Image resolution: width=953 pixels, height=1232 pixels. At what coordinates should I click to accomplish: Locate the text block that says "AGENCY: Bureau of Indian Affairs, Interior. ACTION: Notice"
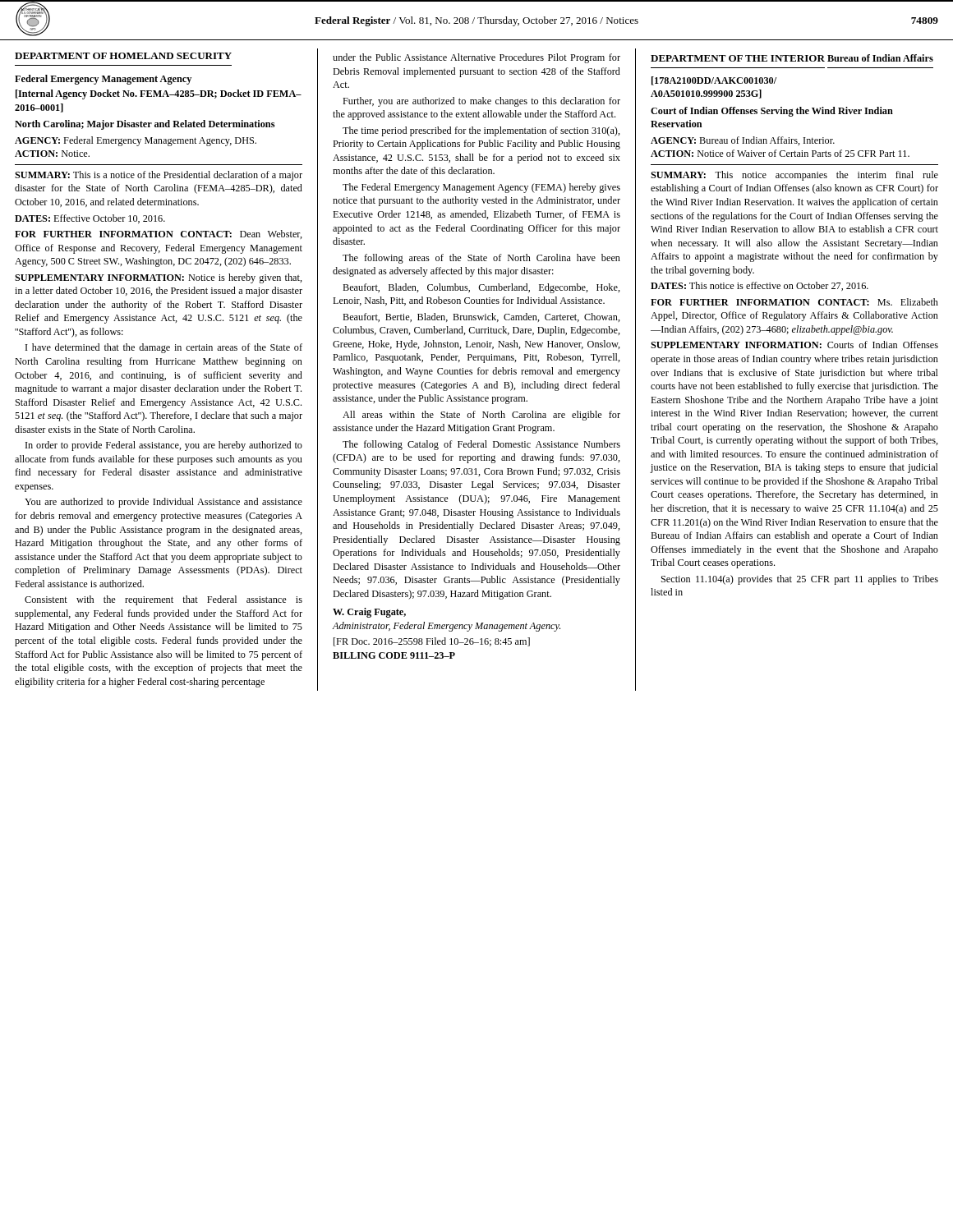[x=794, y=147]
